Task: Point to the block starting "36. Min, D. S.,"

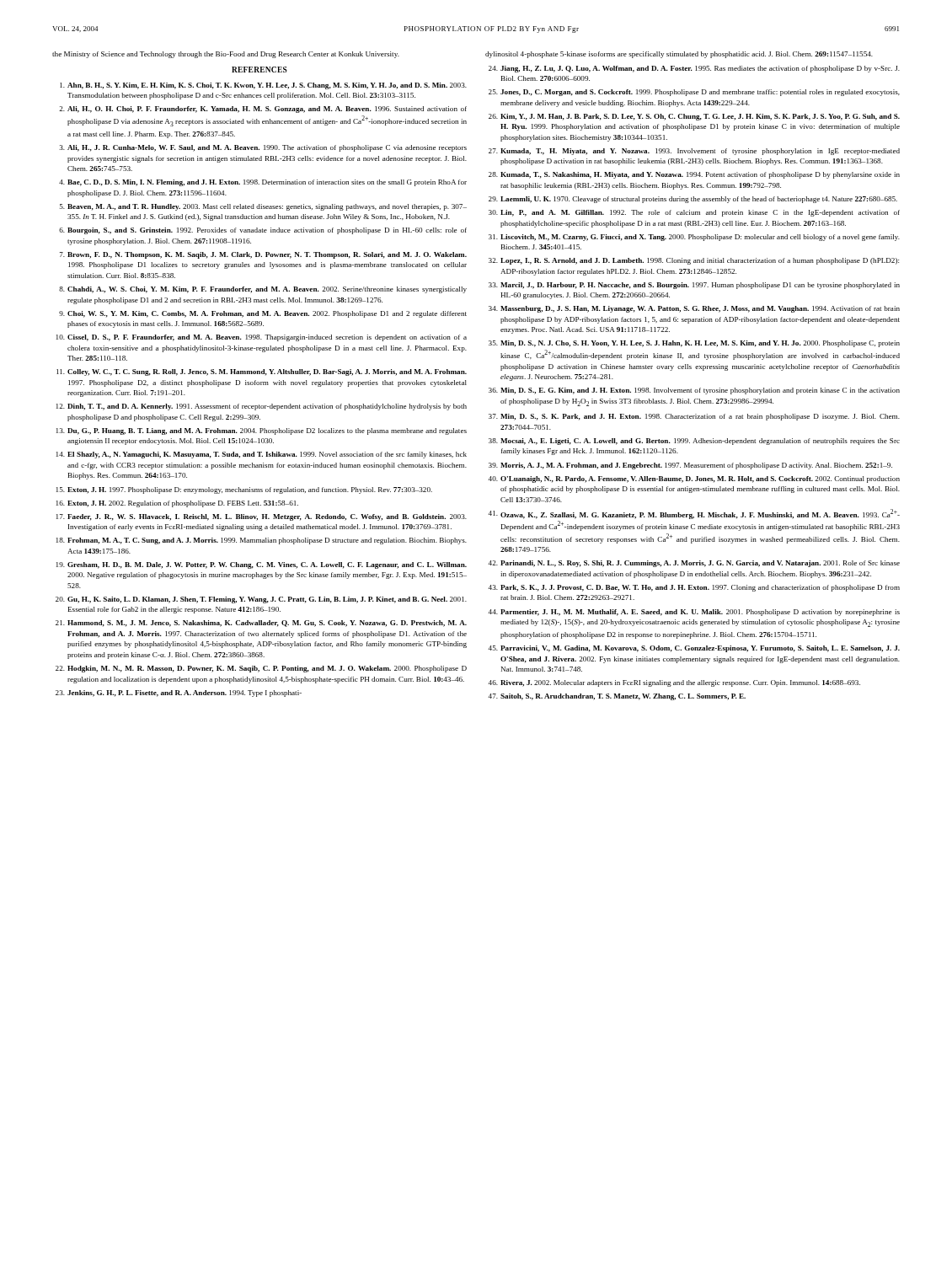Action: pyautogui.click(x=692, y=397)
